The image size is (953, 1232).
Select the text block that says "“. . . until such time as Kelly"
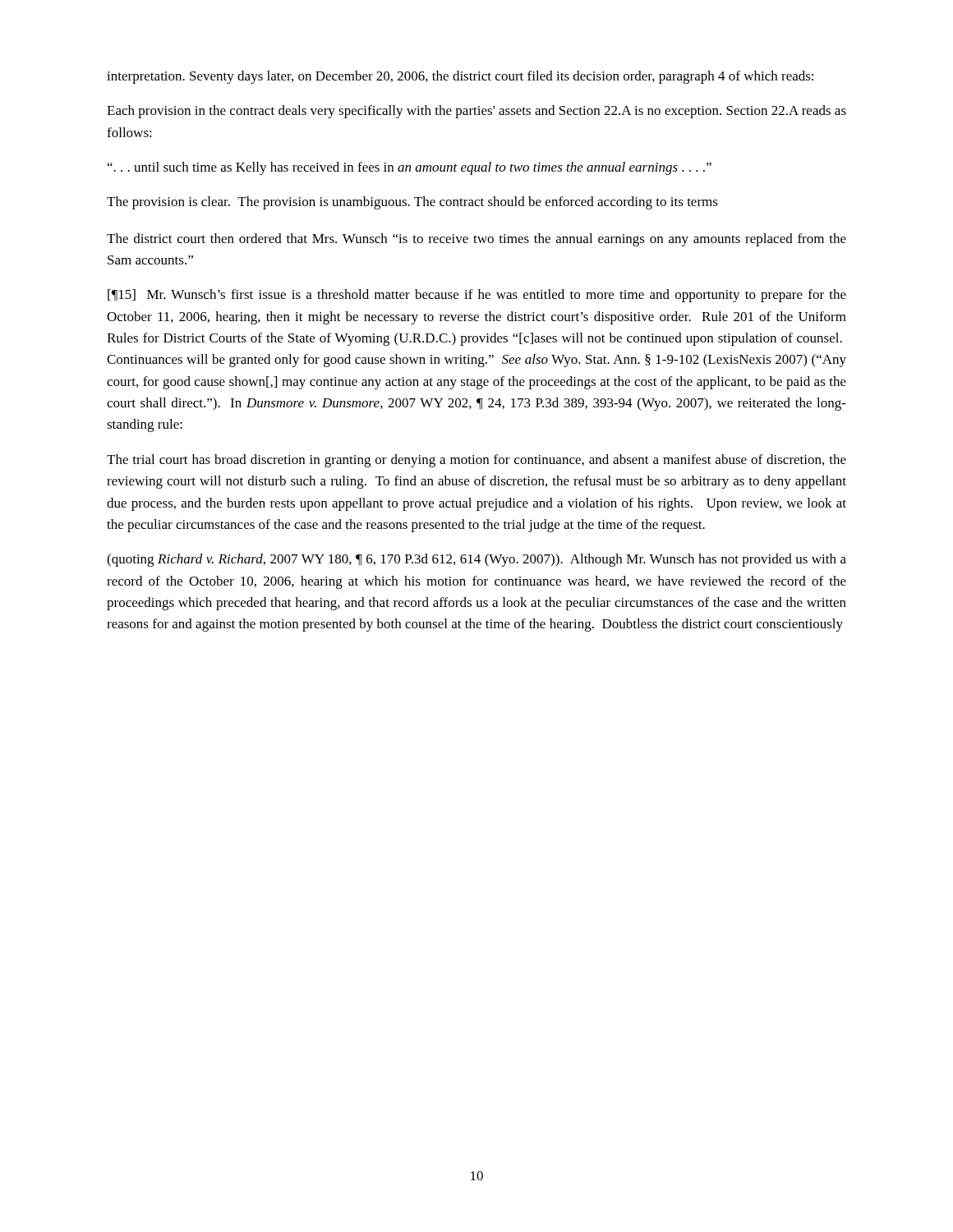[x=409, y=167]
